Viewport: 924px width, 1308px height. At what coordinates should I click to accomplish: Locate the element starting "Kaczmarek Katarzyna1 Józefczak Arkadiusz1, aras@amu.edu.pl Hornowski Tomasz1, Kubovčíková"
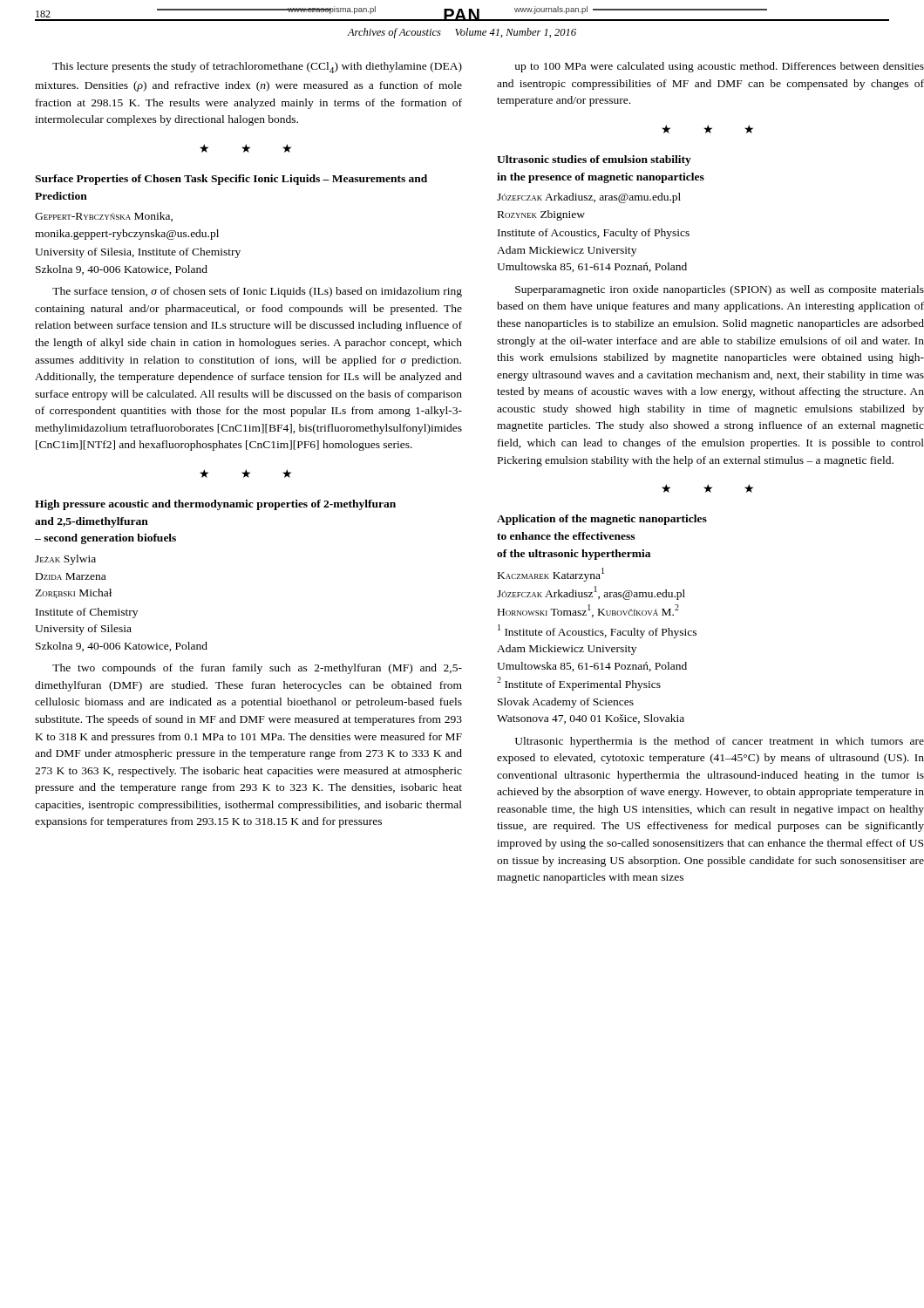tap(591, 592)
